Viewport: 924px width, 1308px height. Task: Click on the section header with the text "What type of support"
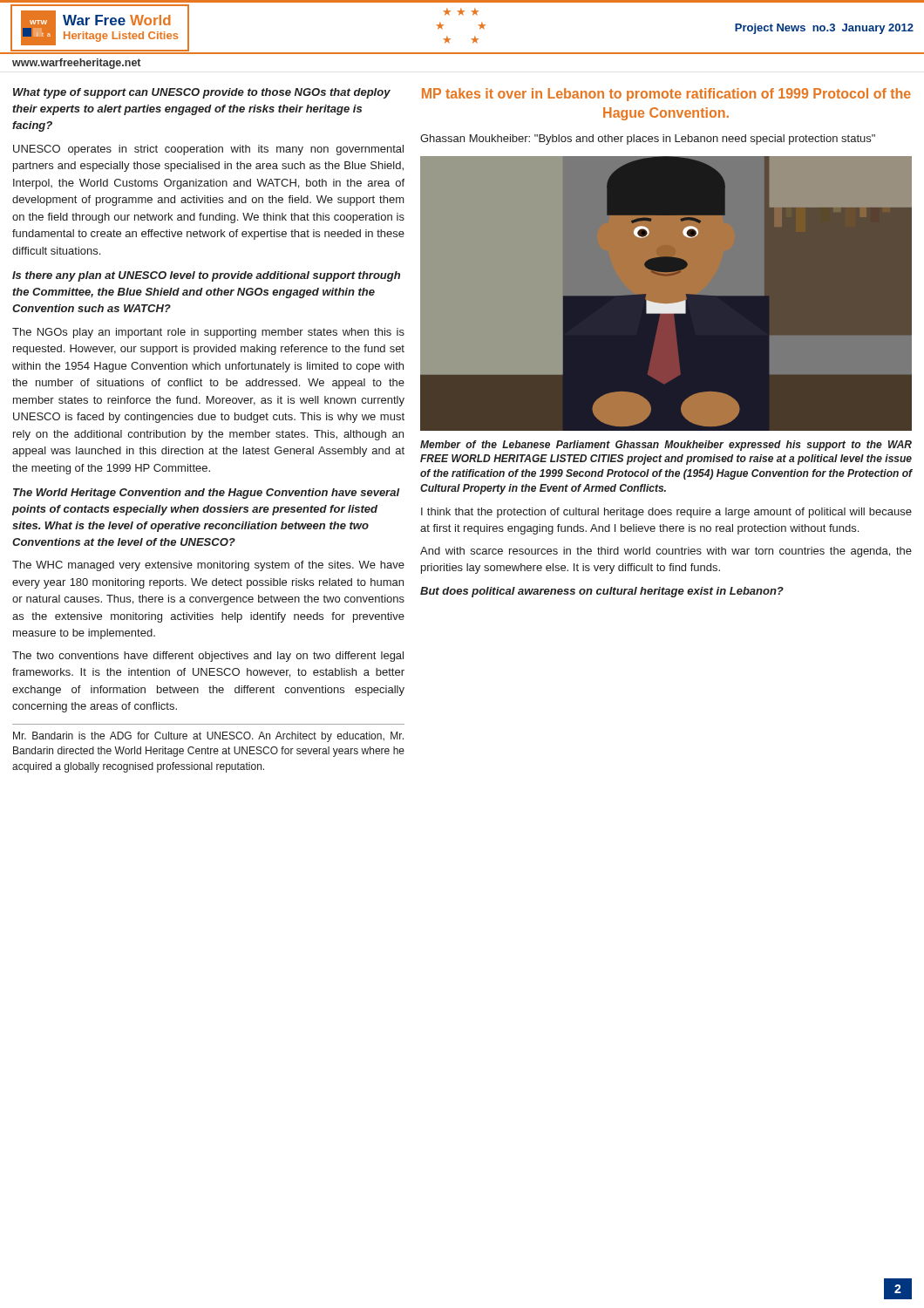point(201,108)
